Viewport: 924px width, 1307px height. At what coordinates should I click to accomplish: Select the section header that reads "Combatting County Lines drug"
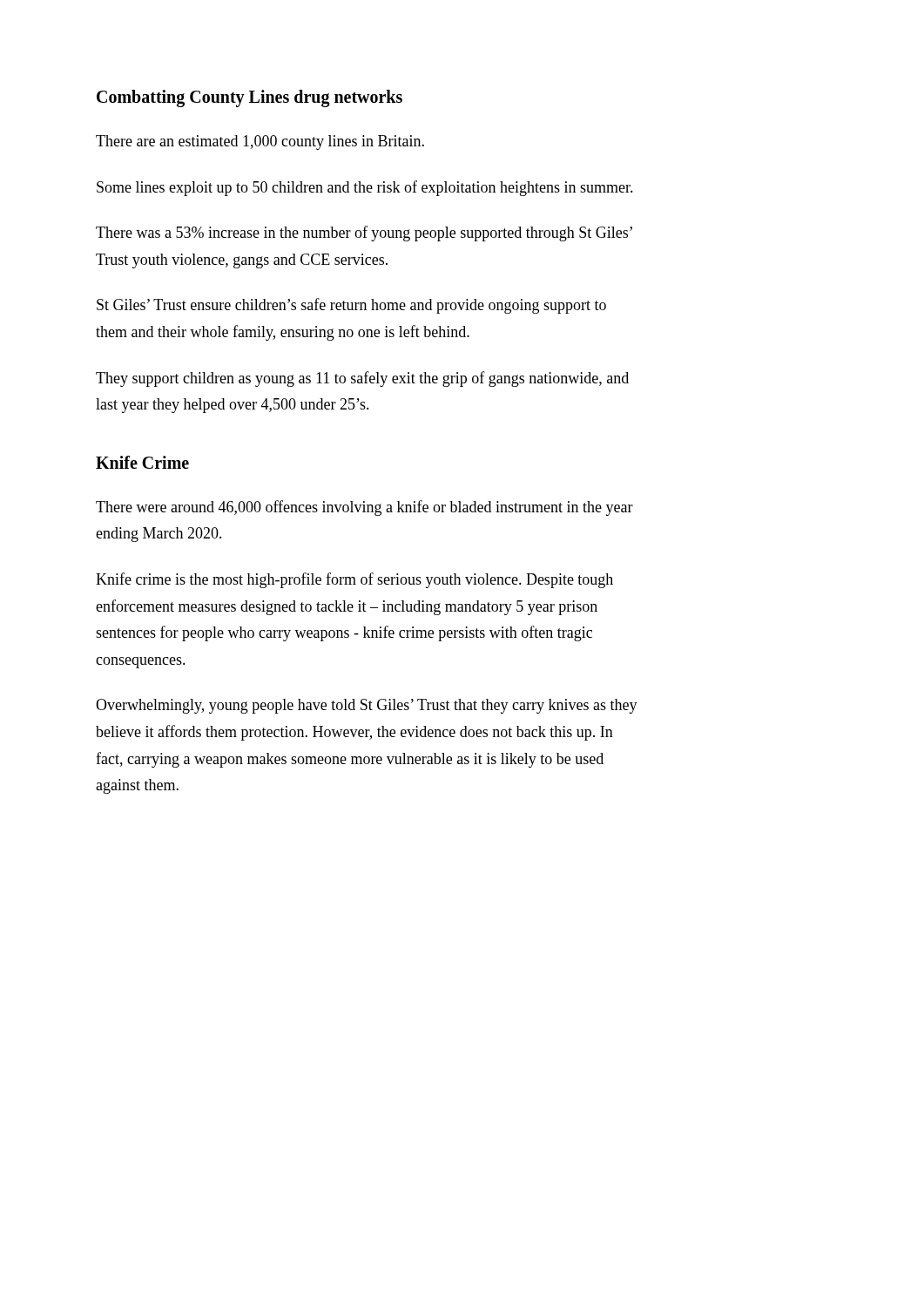click(249, 97)
